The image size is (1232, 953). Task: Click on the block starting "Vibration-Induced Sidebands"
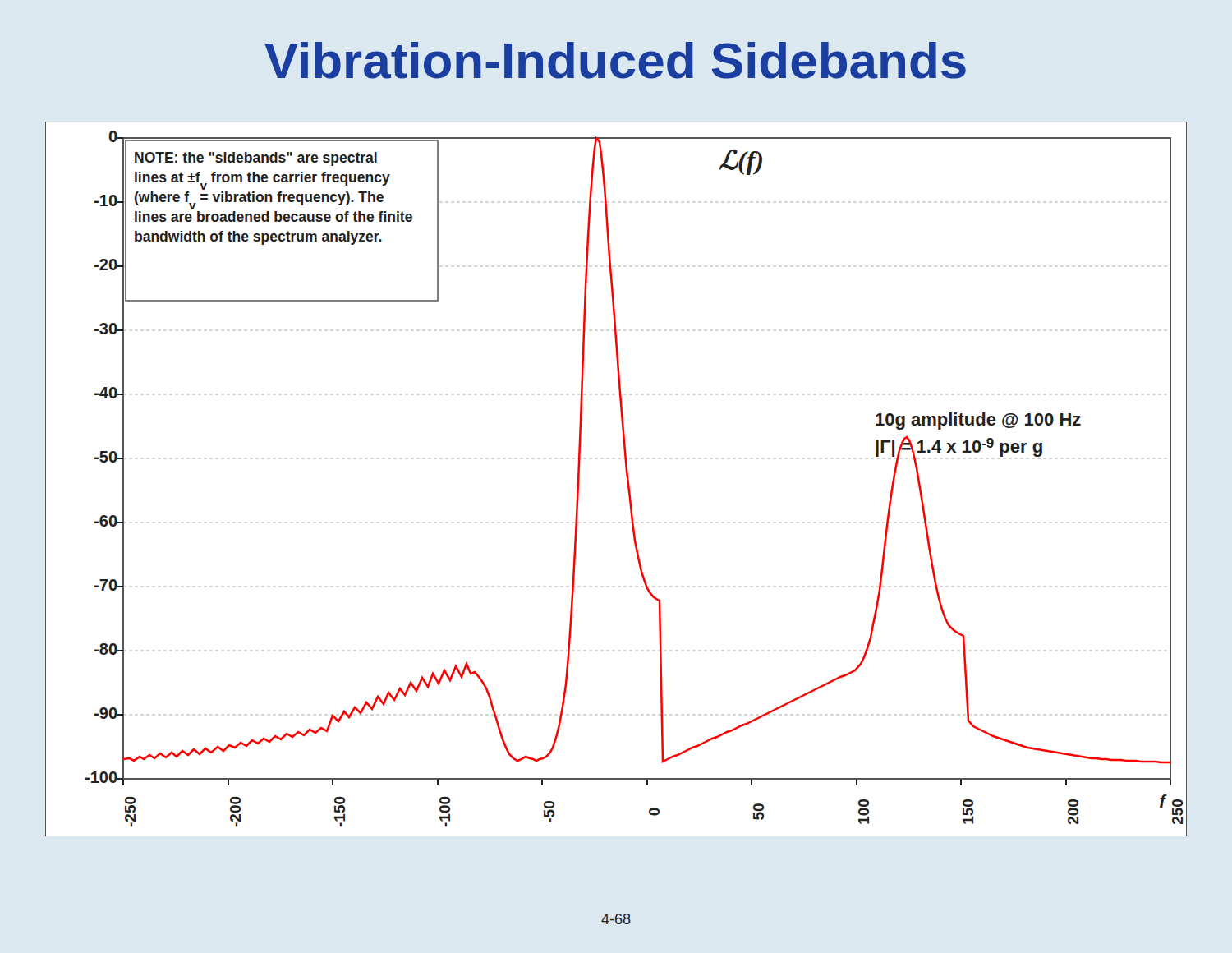tap(616, 60)
